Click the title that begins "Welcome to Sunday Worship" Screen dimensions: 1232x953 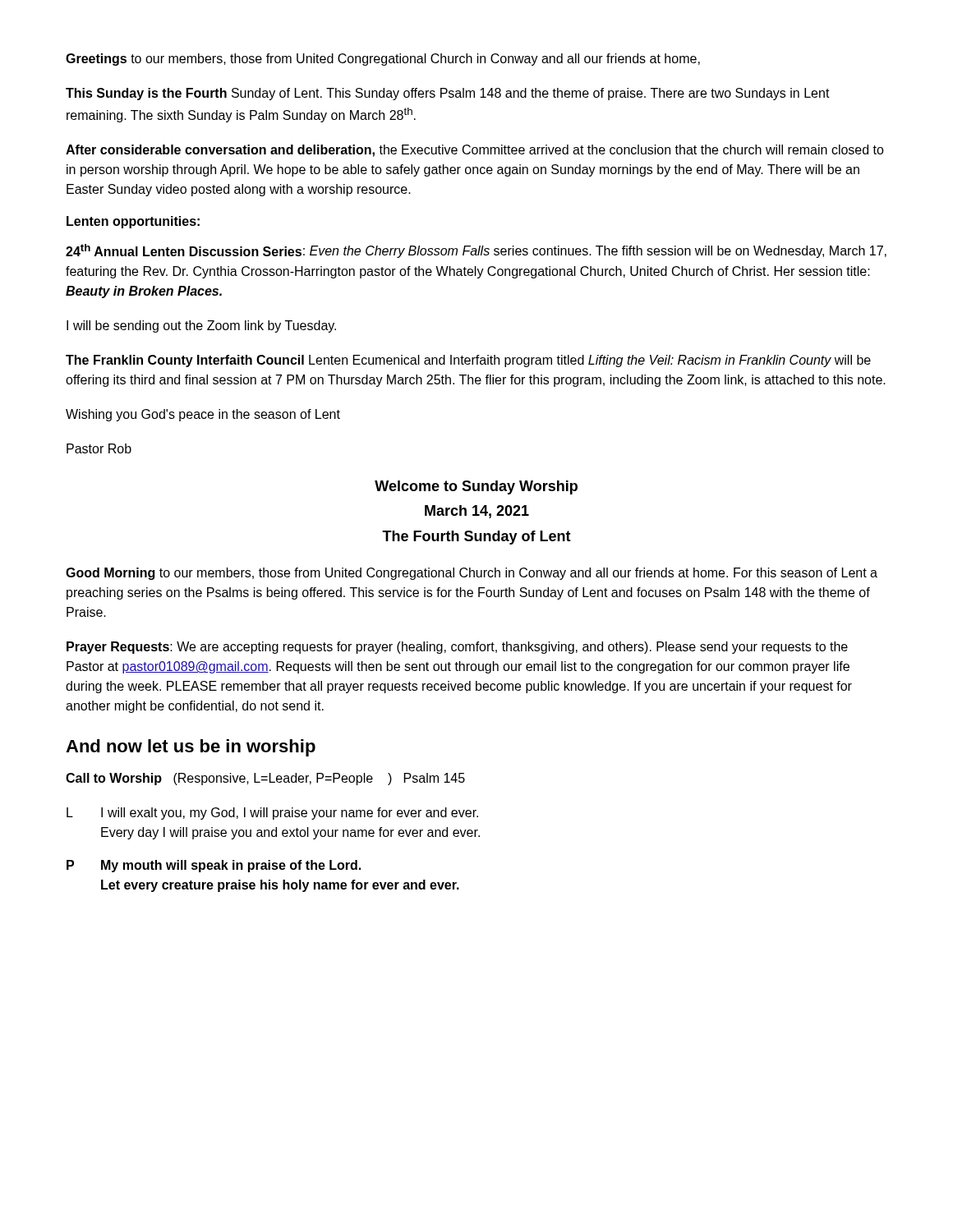tap(476, 511)
